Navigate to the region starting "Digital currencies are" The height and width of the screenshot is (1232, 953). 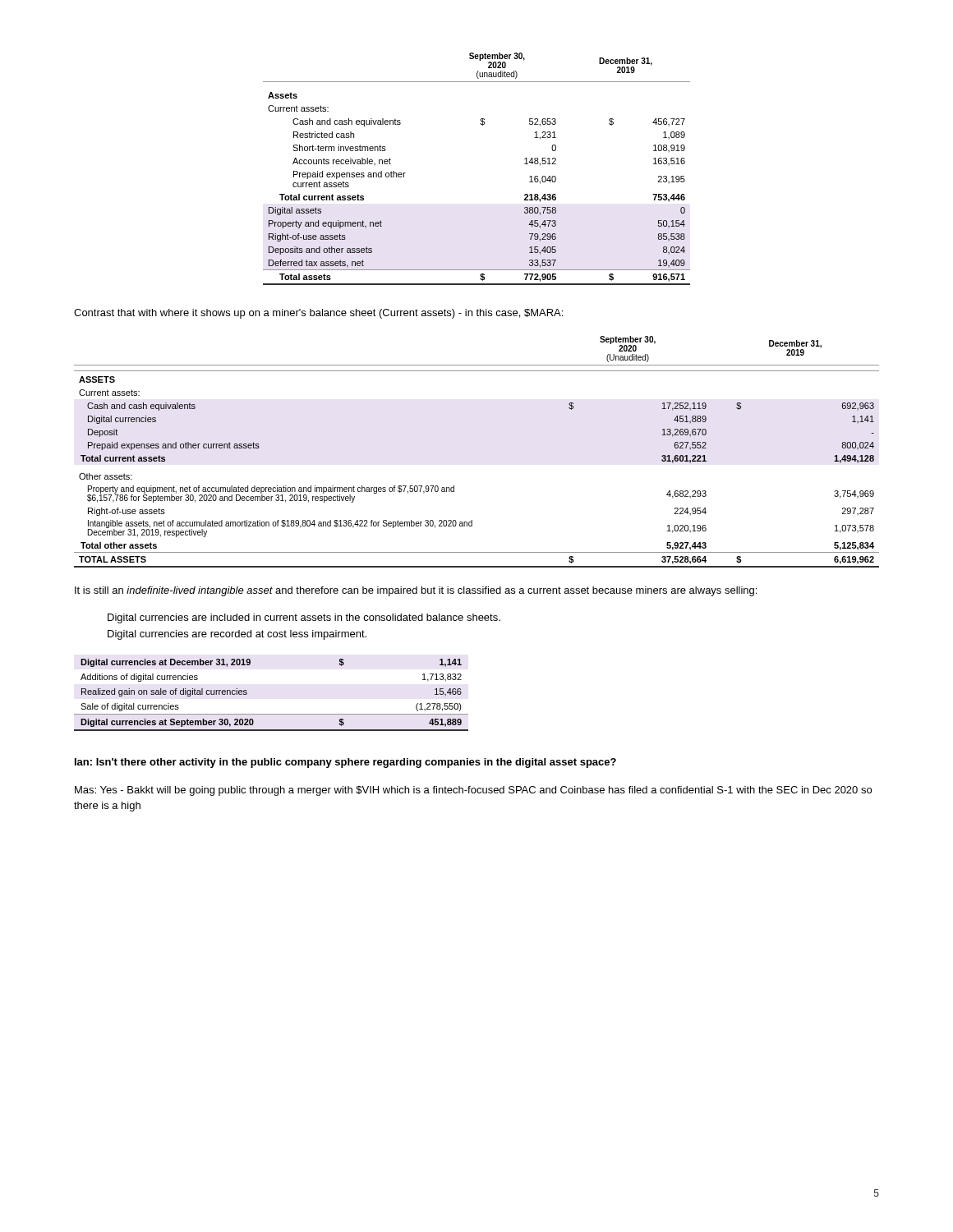coord(304,625)
